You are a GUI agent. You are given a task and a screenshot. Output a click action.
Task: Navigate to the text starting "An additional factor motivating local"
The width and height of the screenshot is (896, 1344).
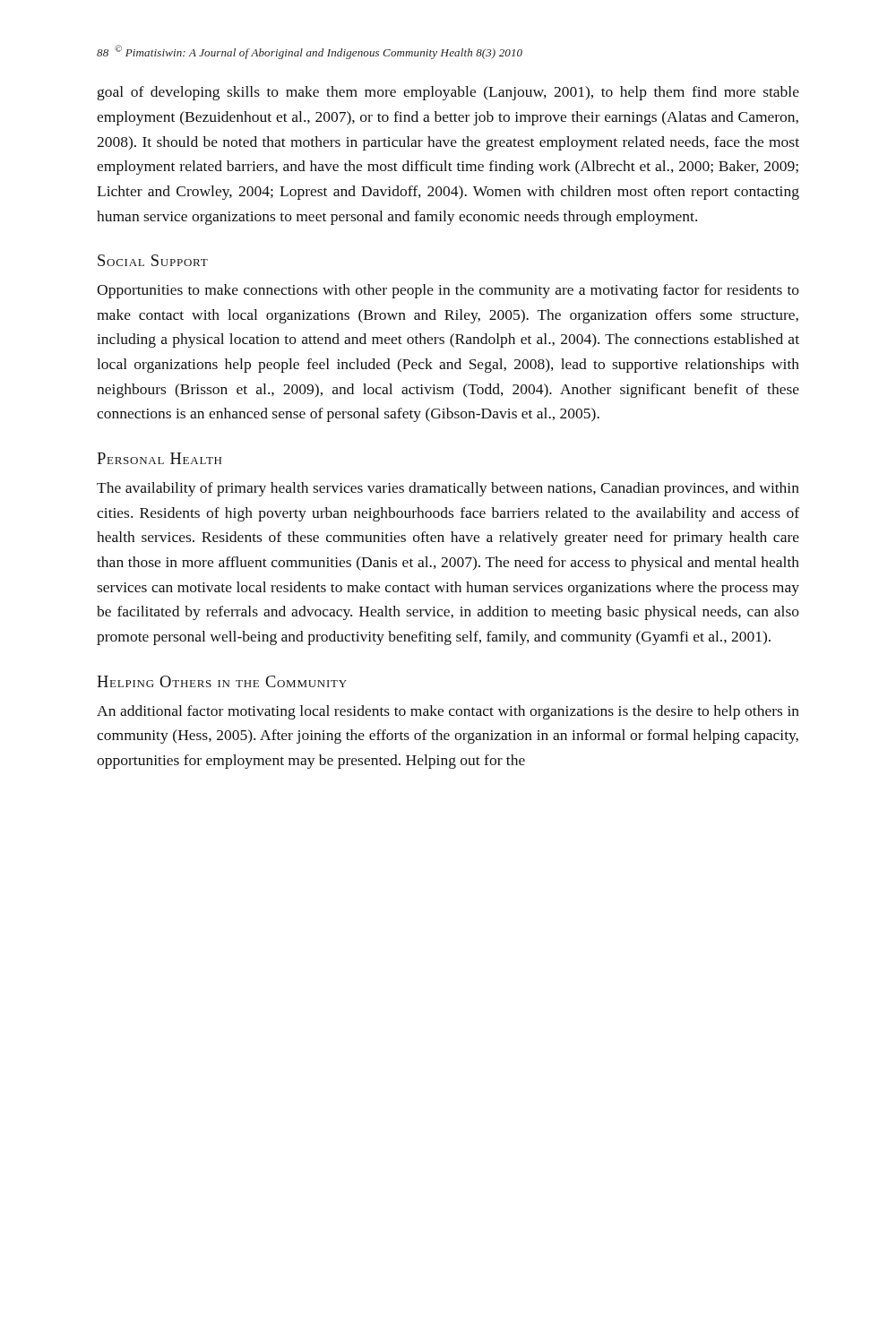coord(448,735)
